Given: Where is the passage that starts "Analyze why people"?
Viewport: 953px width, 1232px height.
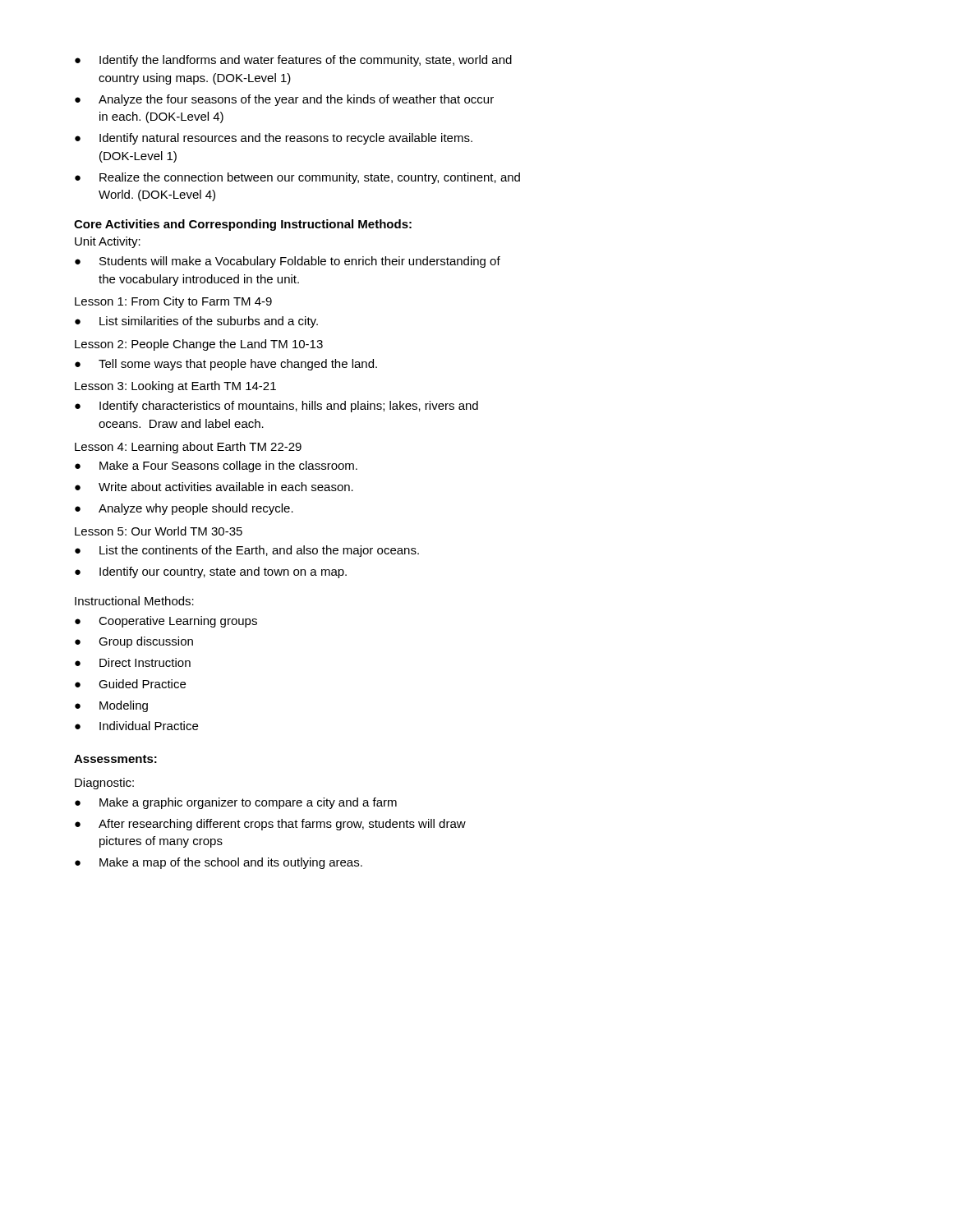Looking at the screenshot, I should tap(184, 509).
